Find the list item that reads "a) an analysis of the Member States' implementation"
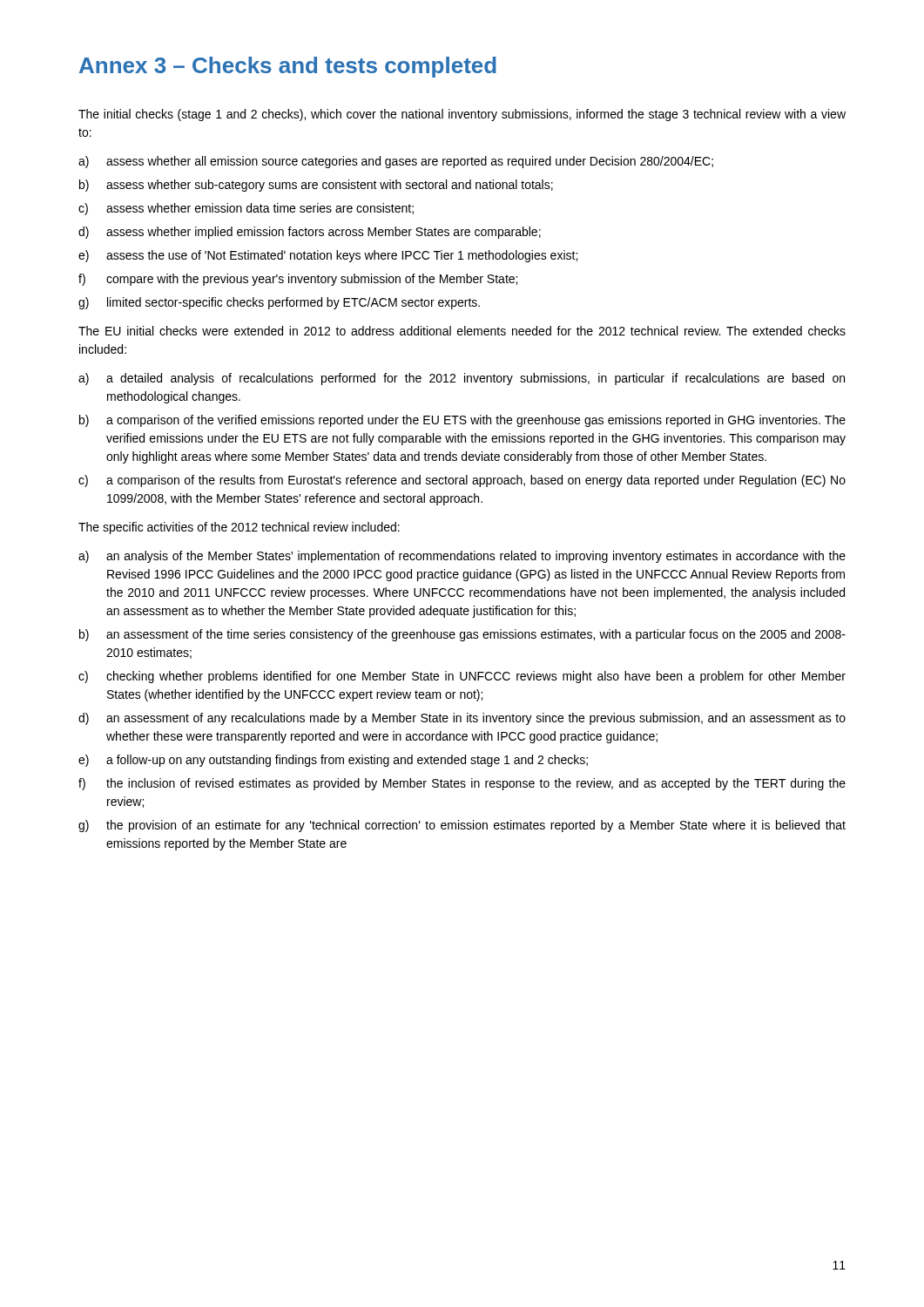Viewport: 924px width, 1307px height. coord(462,584)
